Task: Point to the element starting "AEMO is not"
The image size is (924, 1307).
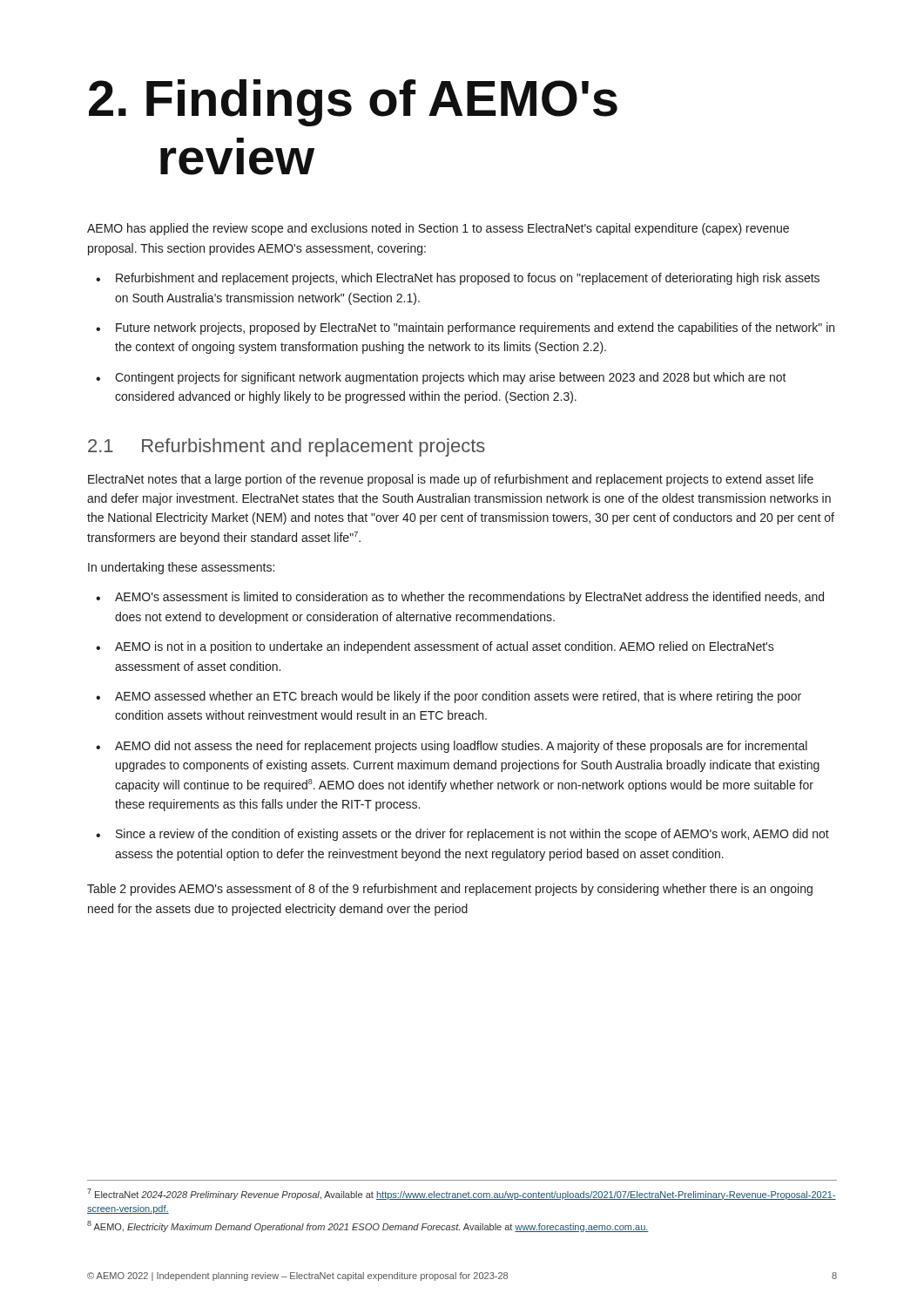Action: point(444,657)
